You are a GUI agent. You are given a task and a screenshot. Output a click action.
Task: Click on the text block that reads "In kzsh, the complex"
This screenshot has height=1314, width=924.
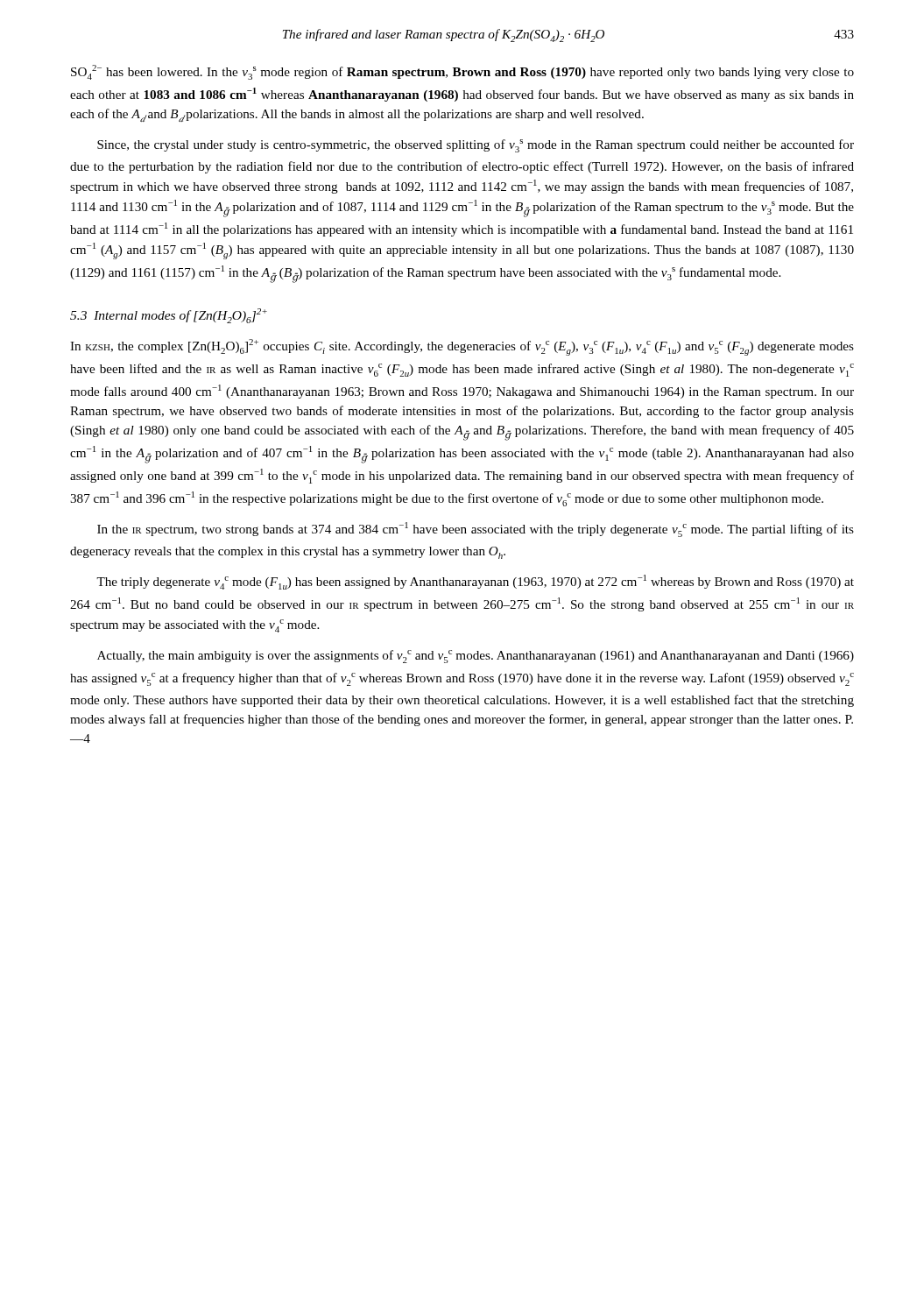462,423
